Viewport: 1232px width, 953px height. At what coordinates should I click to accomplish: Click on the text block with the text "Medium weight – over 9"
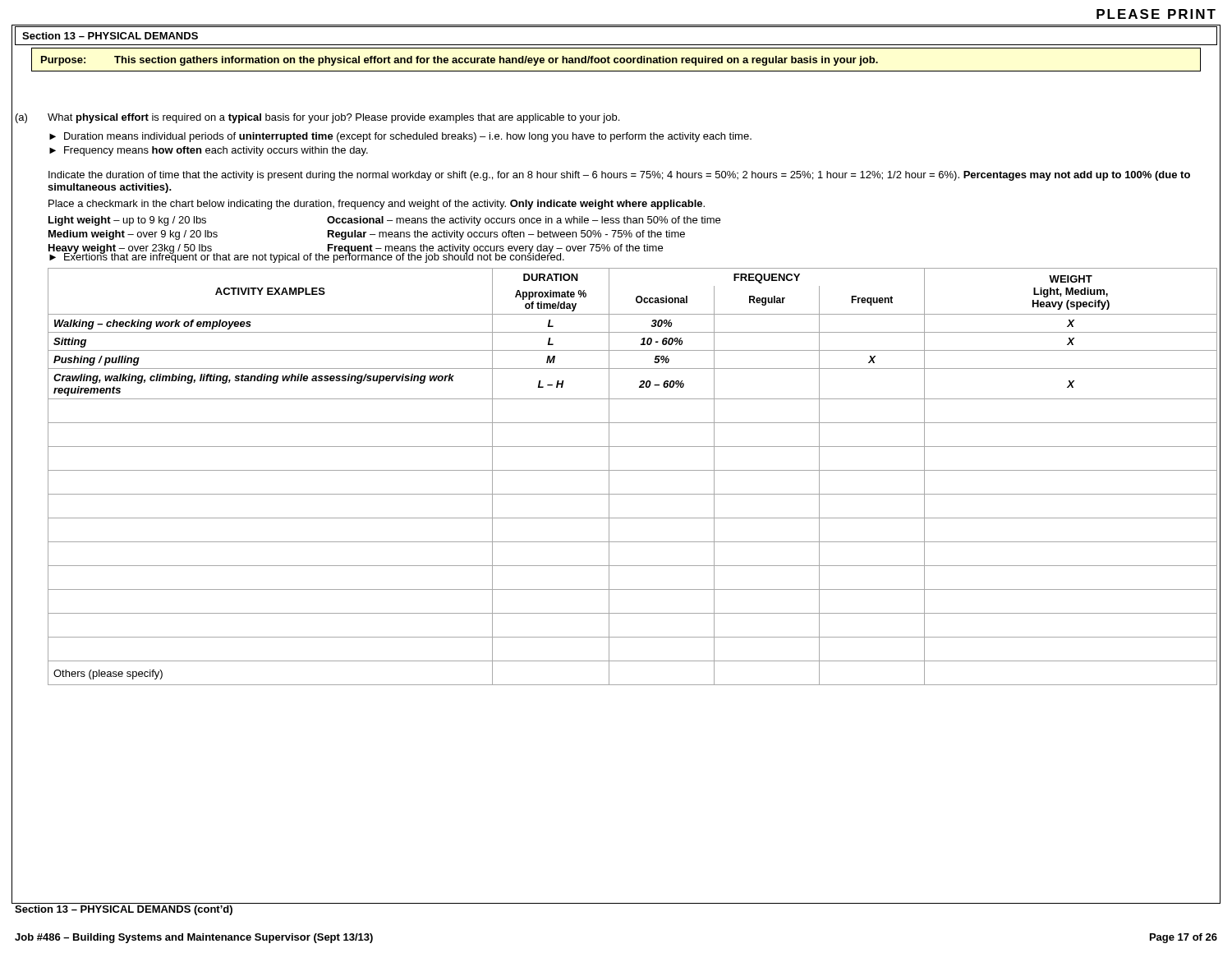(632, 234)
